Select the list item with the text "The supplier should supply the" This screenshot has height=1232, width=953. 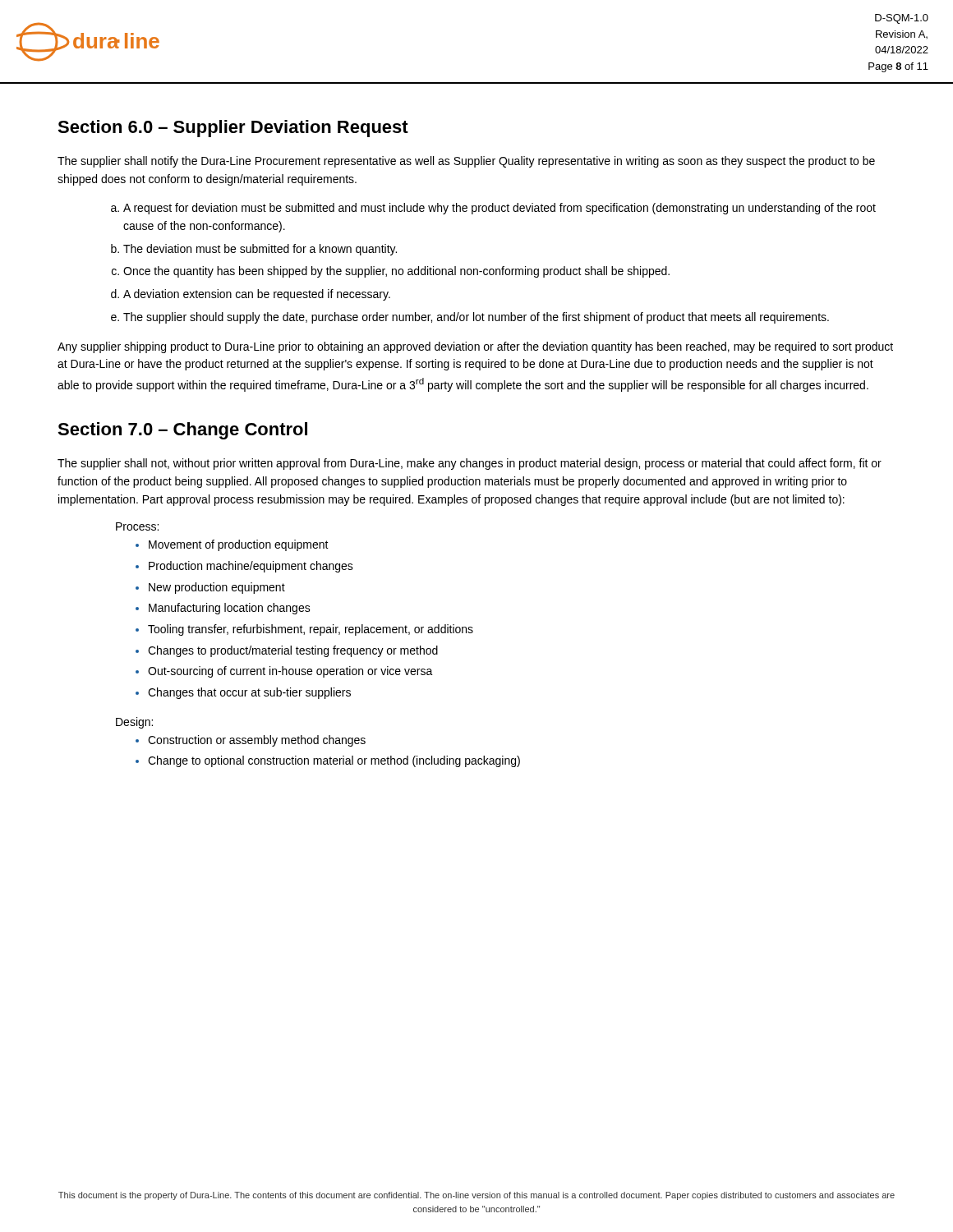[x=476, y=317]
